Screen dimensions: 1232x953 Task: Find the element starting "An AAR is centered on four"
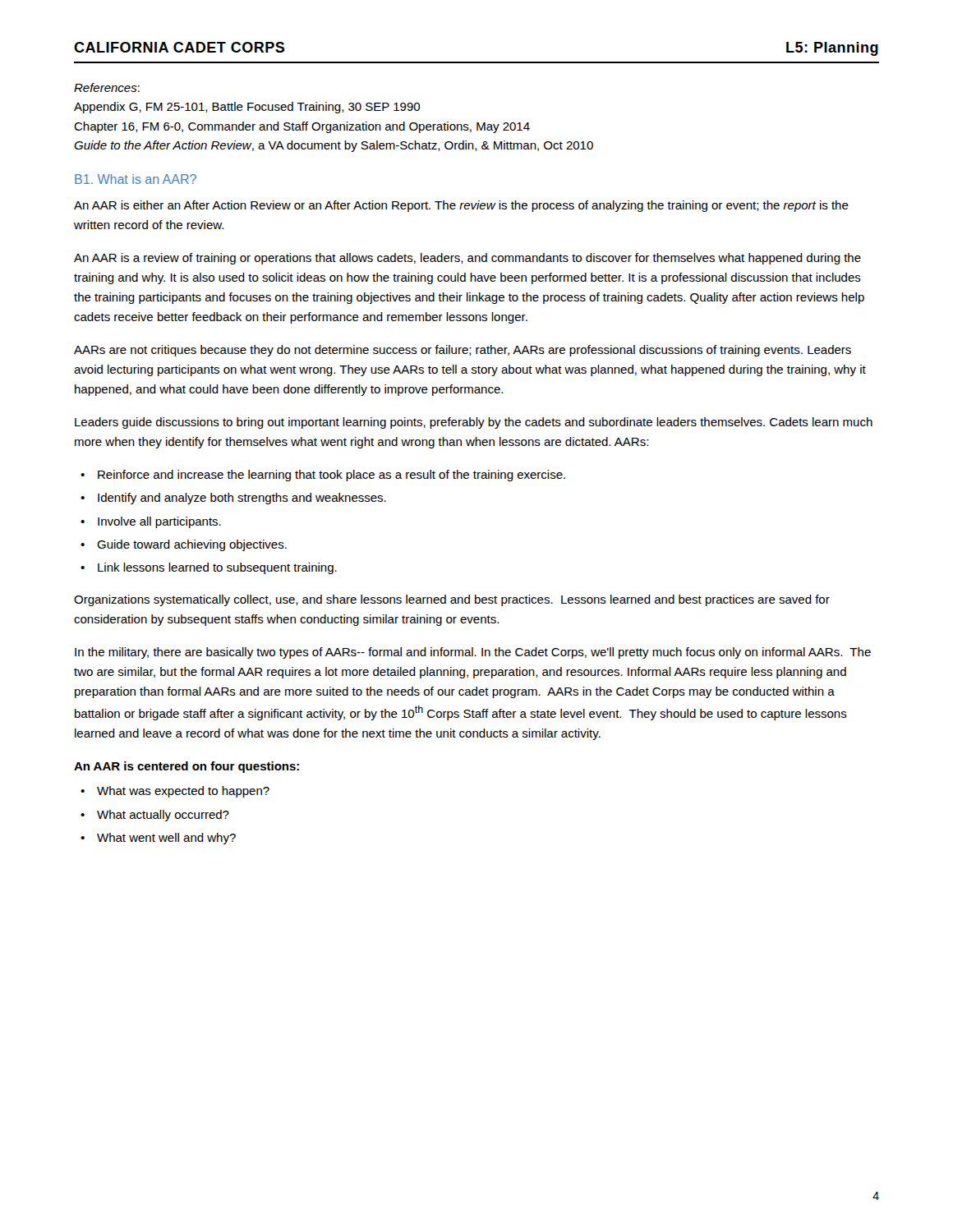coord(187,766)
